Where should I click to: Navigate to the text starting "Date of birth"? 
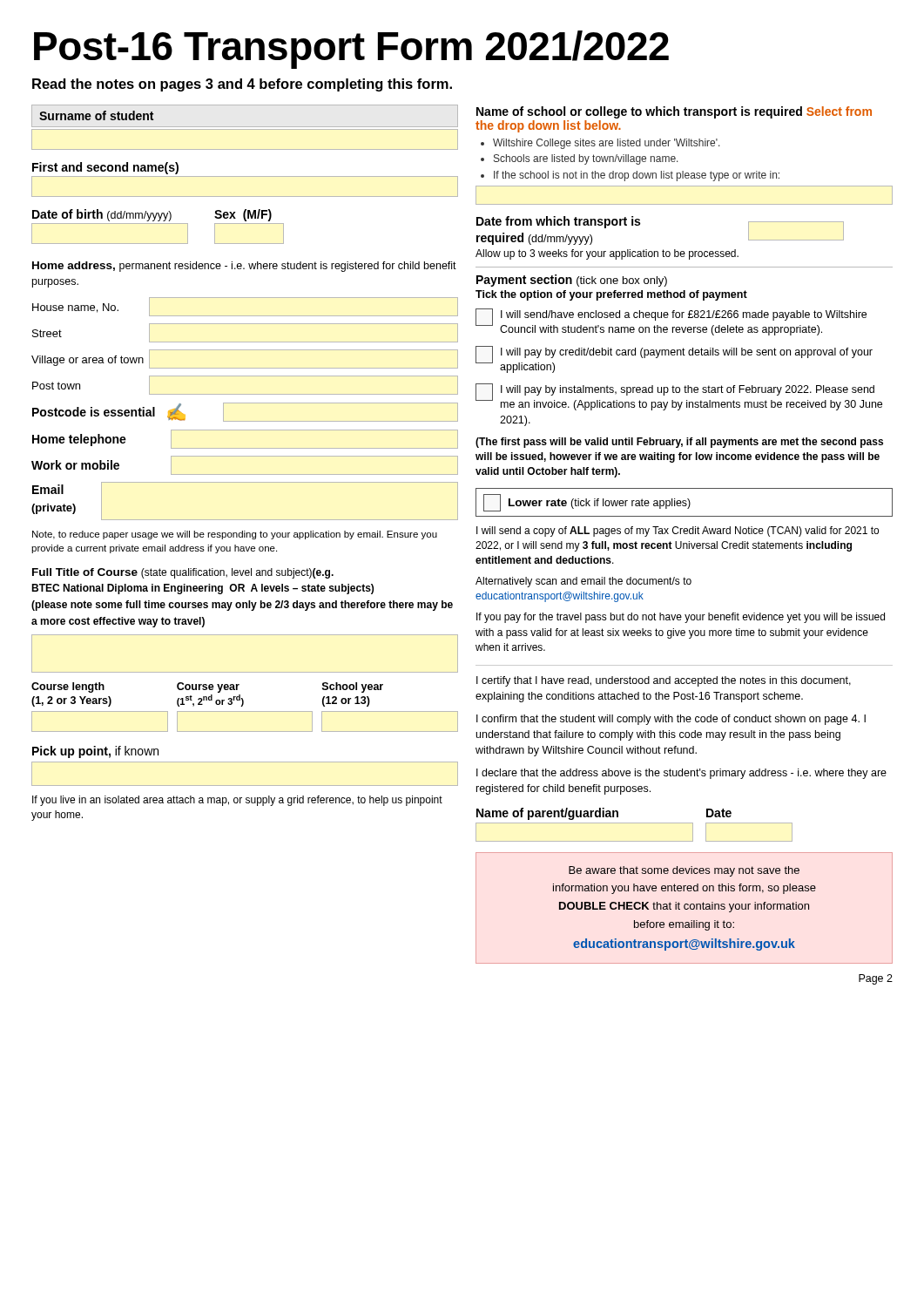click(102, 214)
